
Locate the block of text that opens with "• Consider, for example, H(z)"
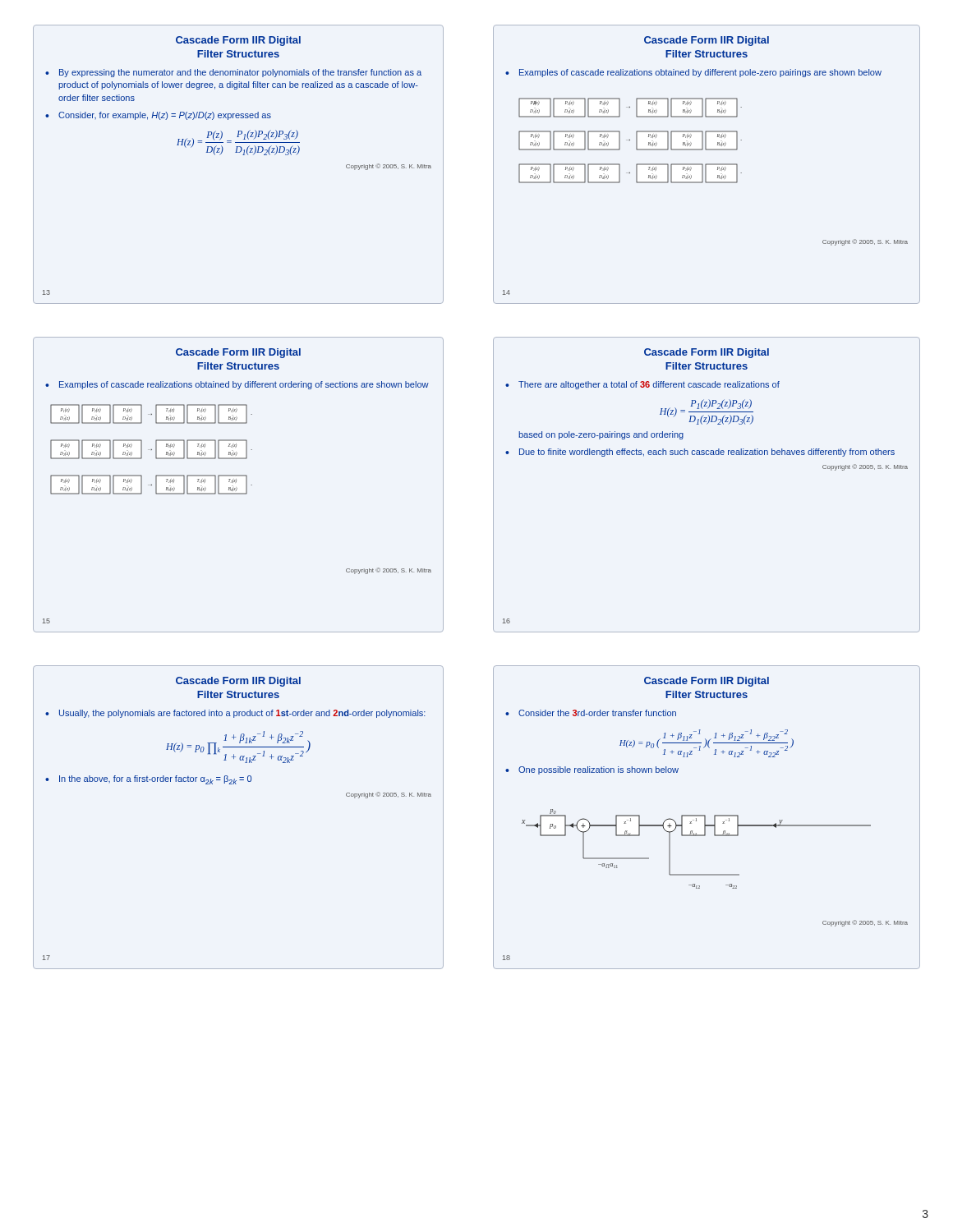(158, 116)
